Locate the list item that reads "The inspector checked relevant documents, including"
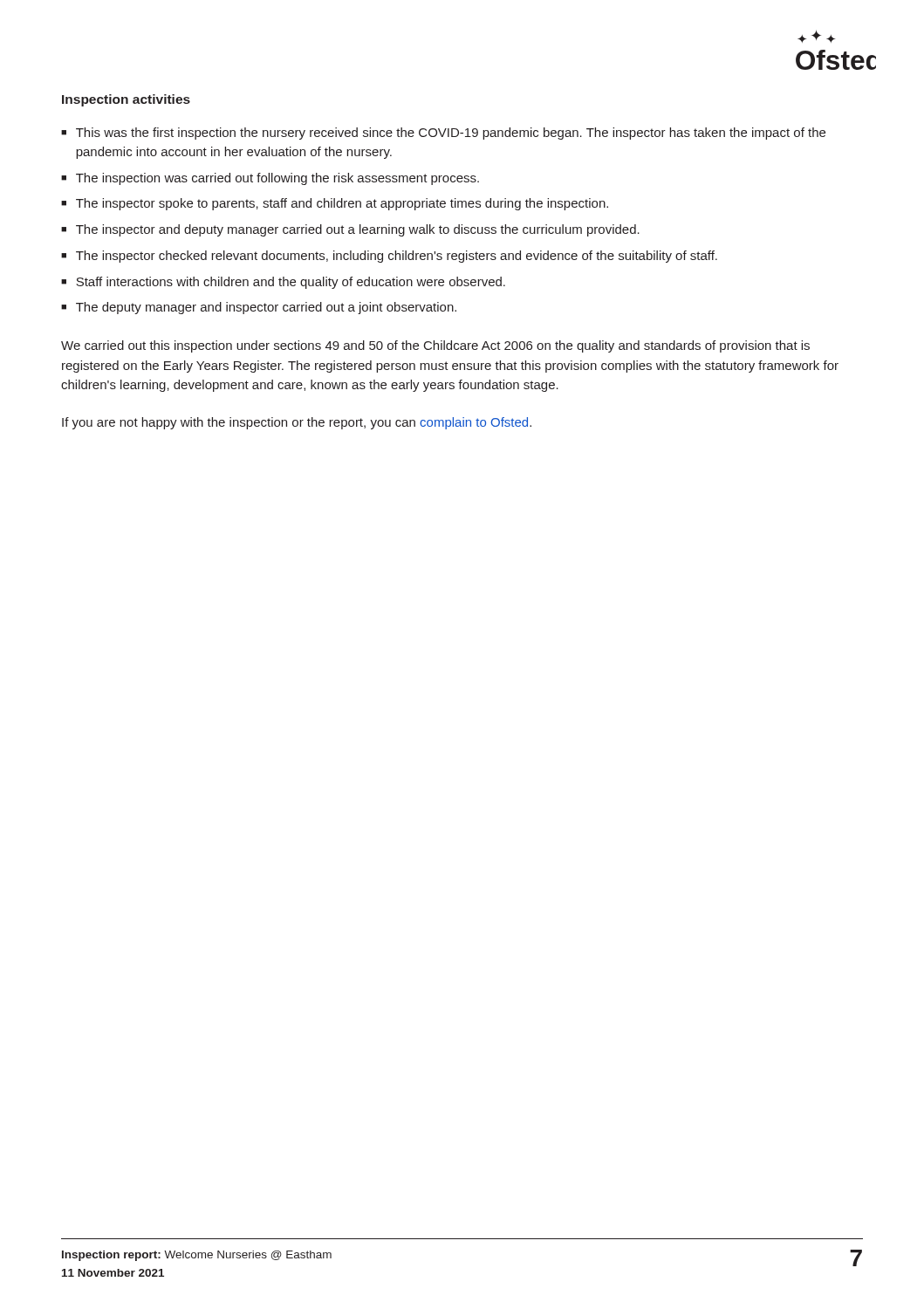 pos(397,255)
